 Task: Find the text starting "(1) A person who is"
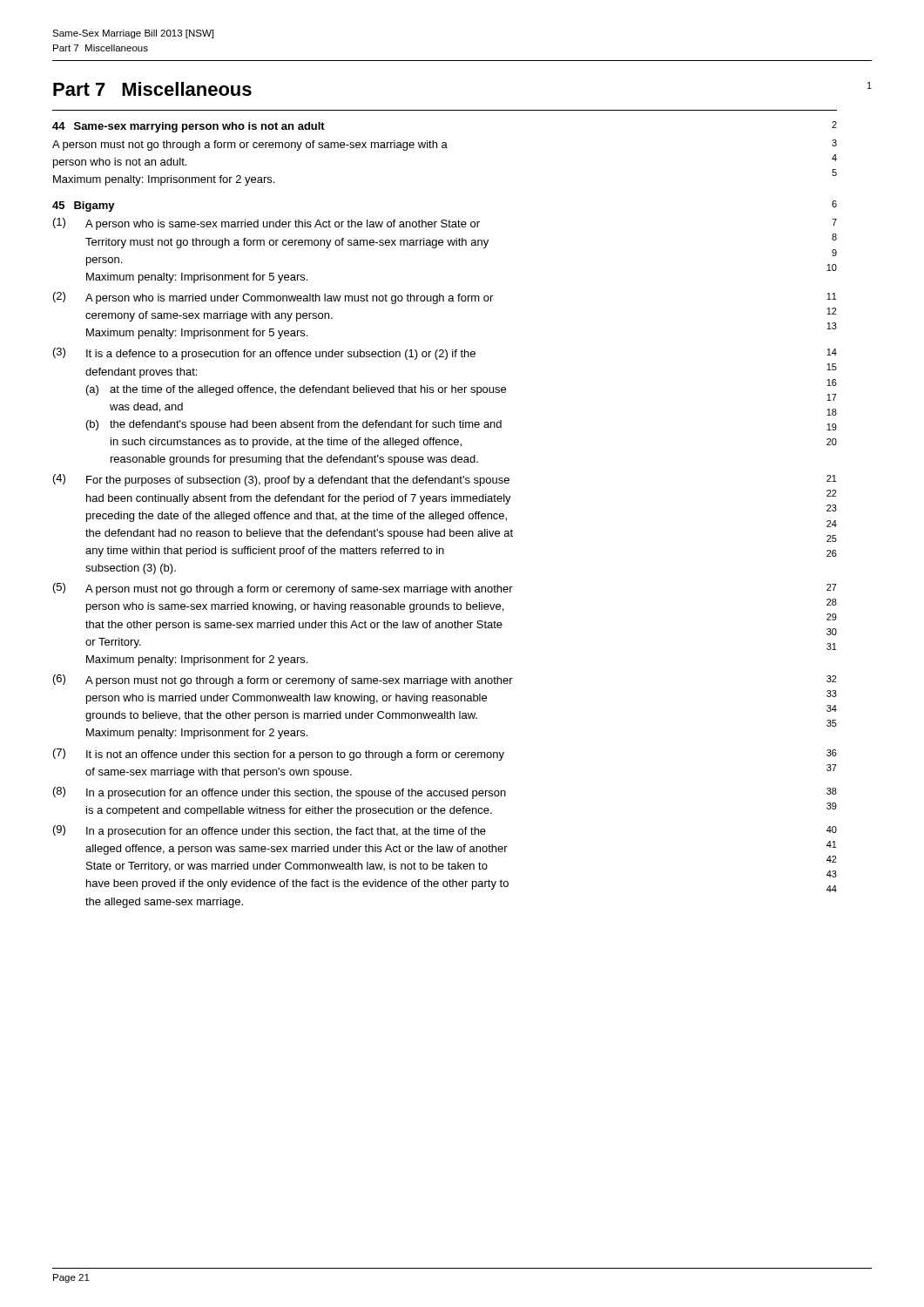pos(445,251)
